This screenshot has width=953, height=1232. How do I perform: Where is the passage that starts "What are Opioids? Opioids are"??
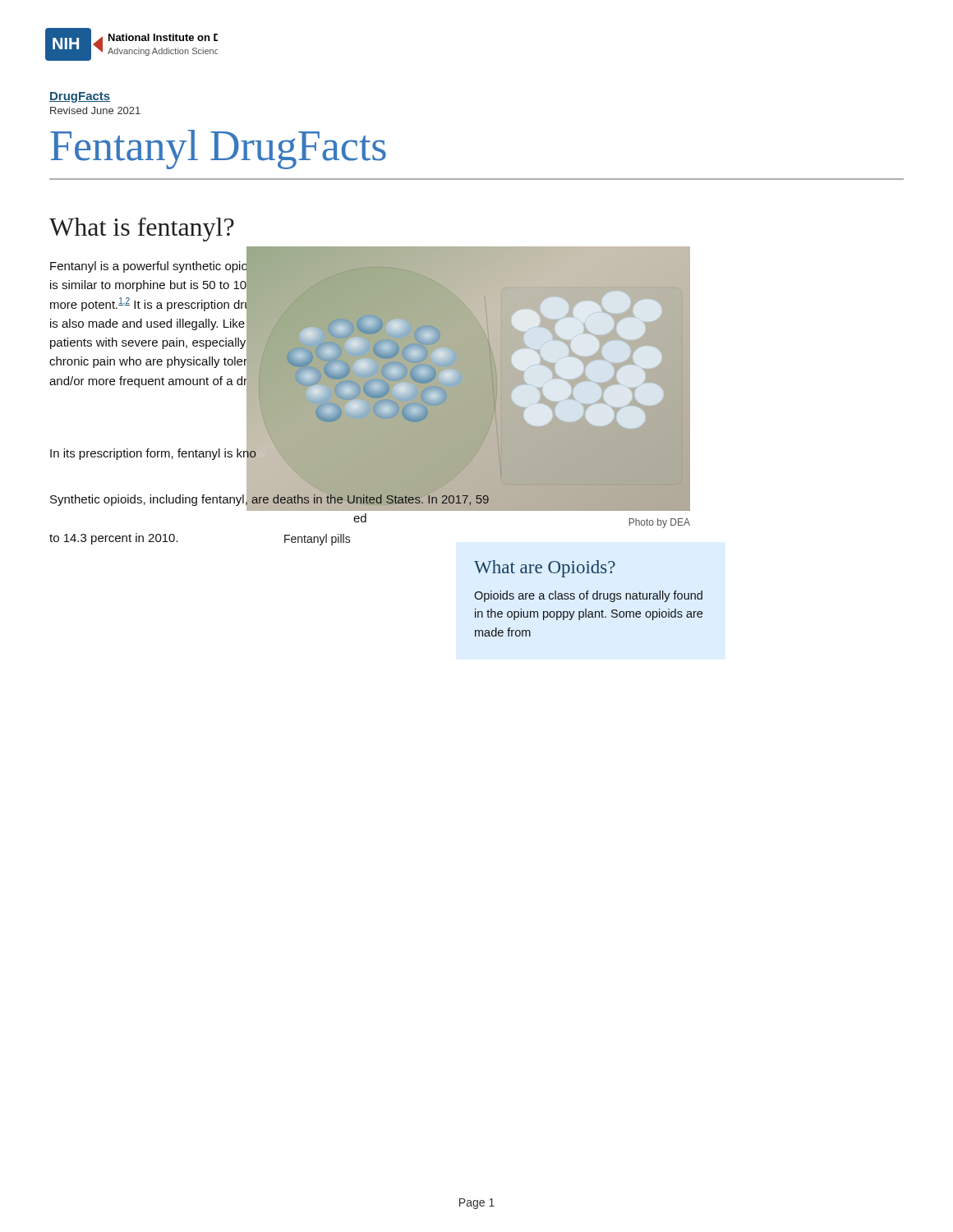pyautogui.click(x=591, y=599)
